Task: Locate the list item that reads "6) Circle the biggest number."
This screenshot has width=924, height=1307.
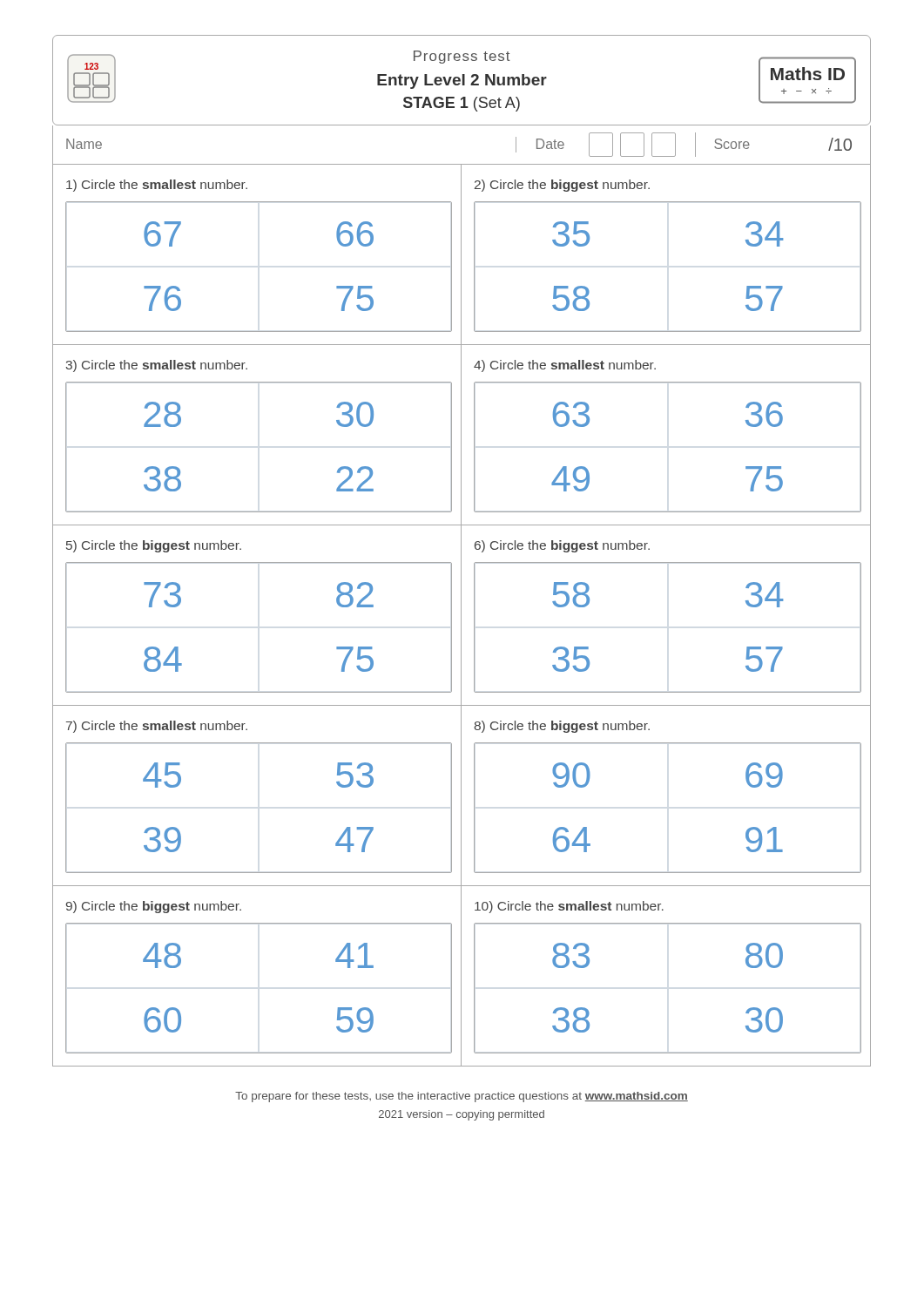Action: (x=562, y=546)
